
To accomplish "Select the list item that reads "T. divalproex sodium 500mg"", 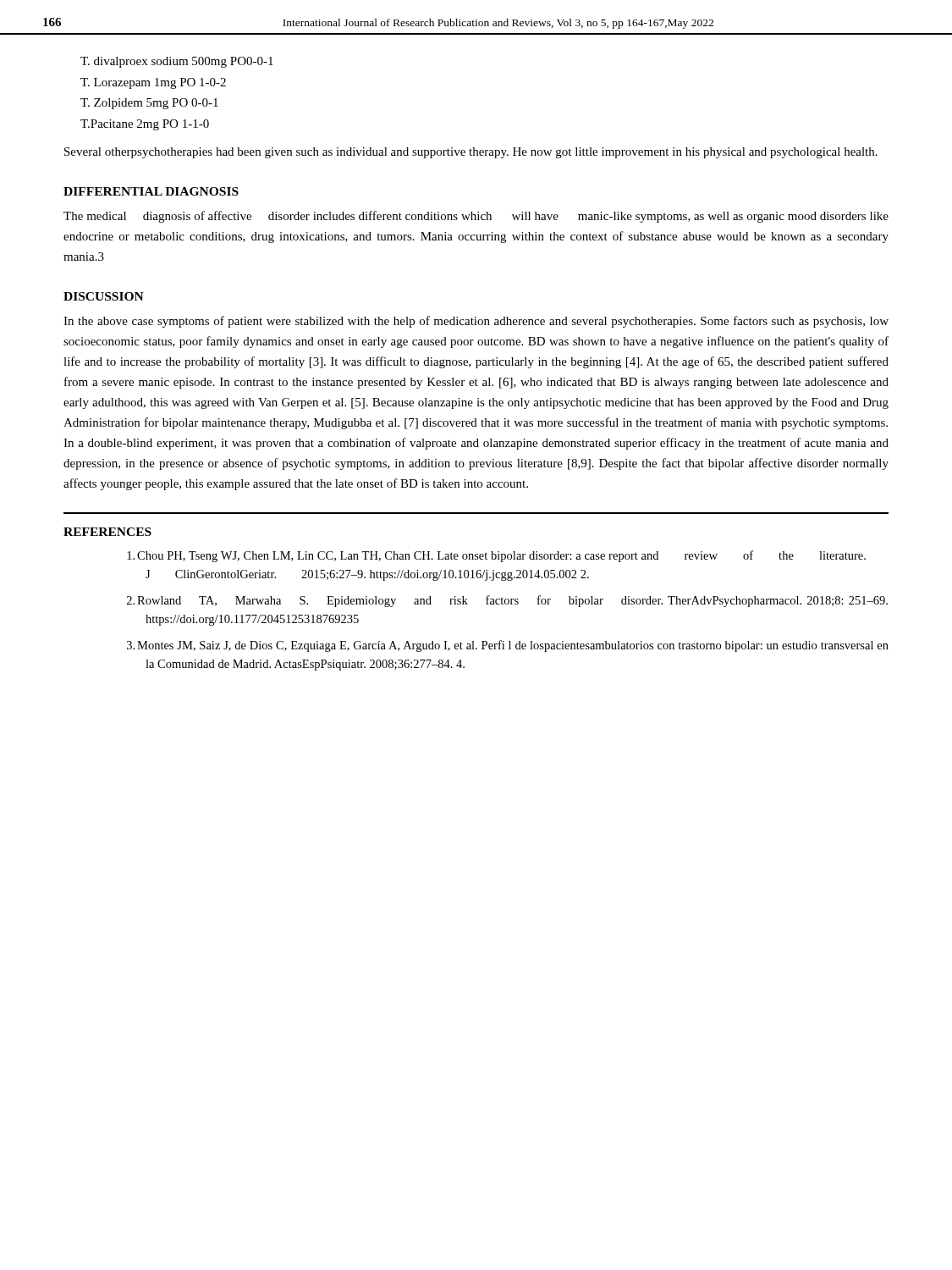I will 177,61.
